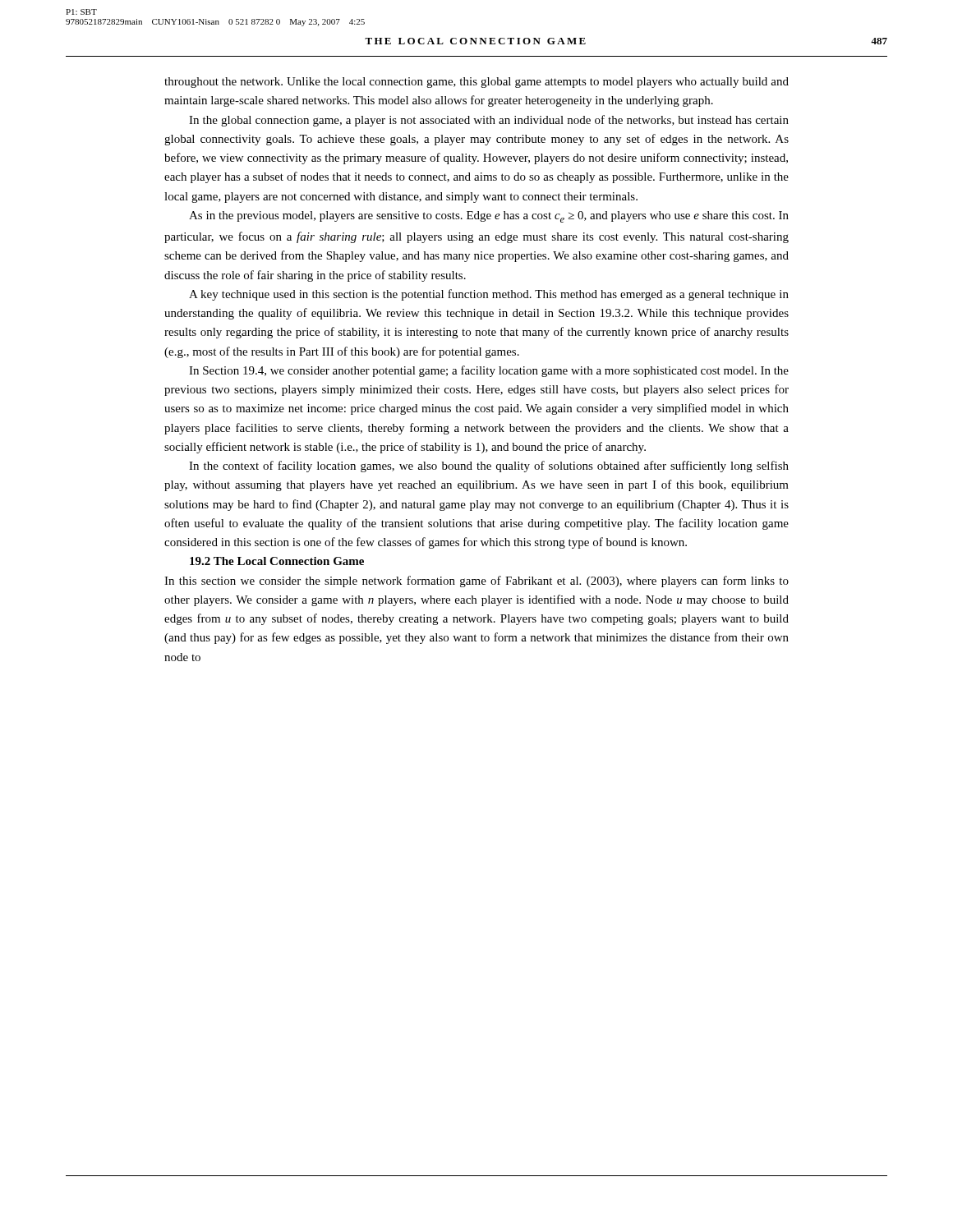Viewport: 953px width, 1232px height.
Task: Click the passage that begins "In the context of facility location"
Action: [476, 505]
